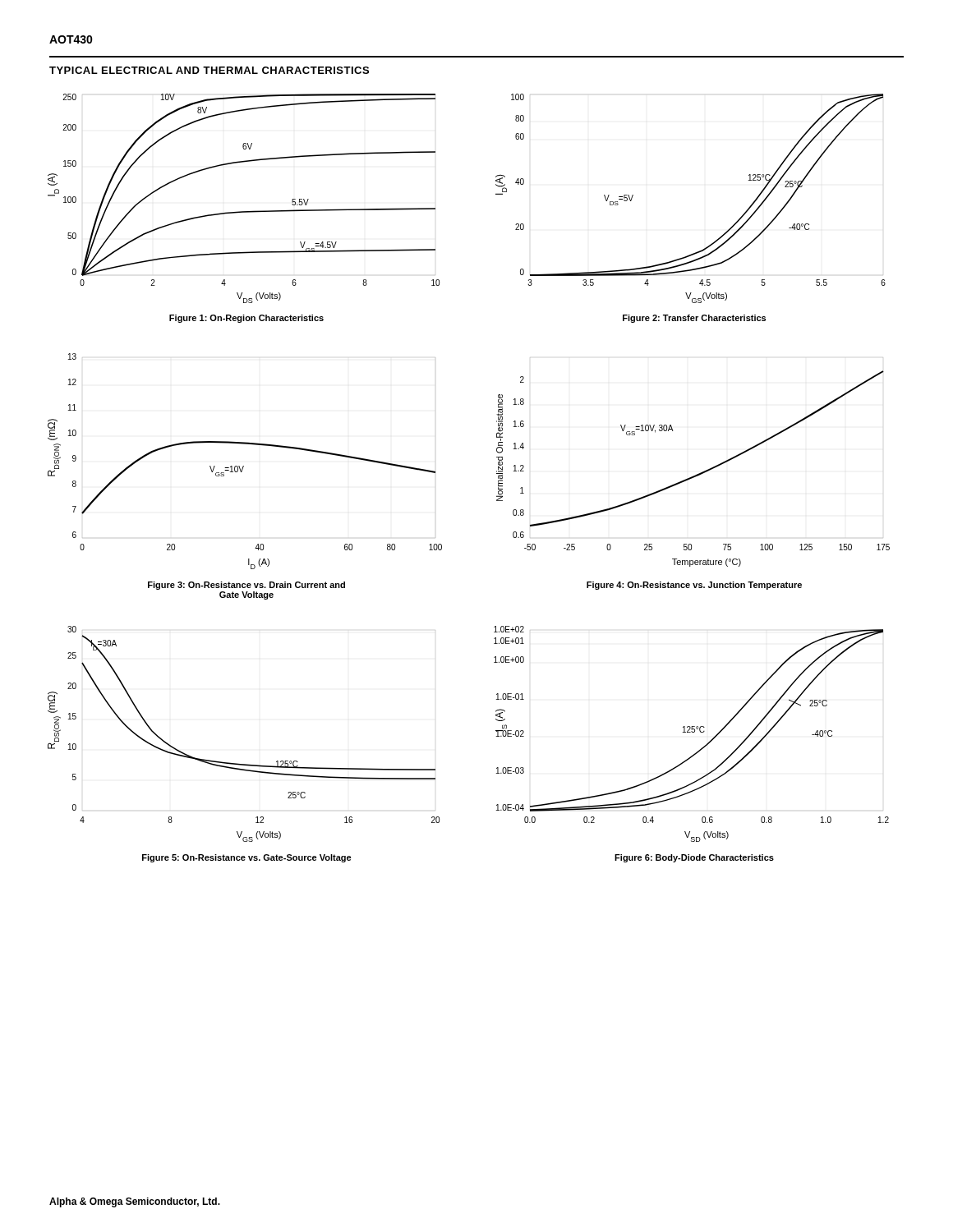
Task: Where is the section header that starts "TYPICAL ELECTRICAL AND"?
Action: (x=210, y=70)
